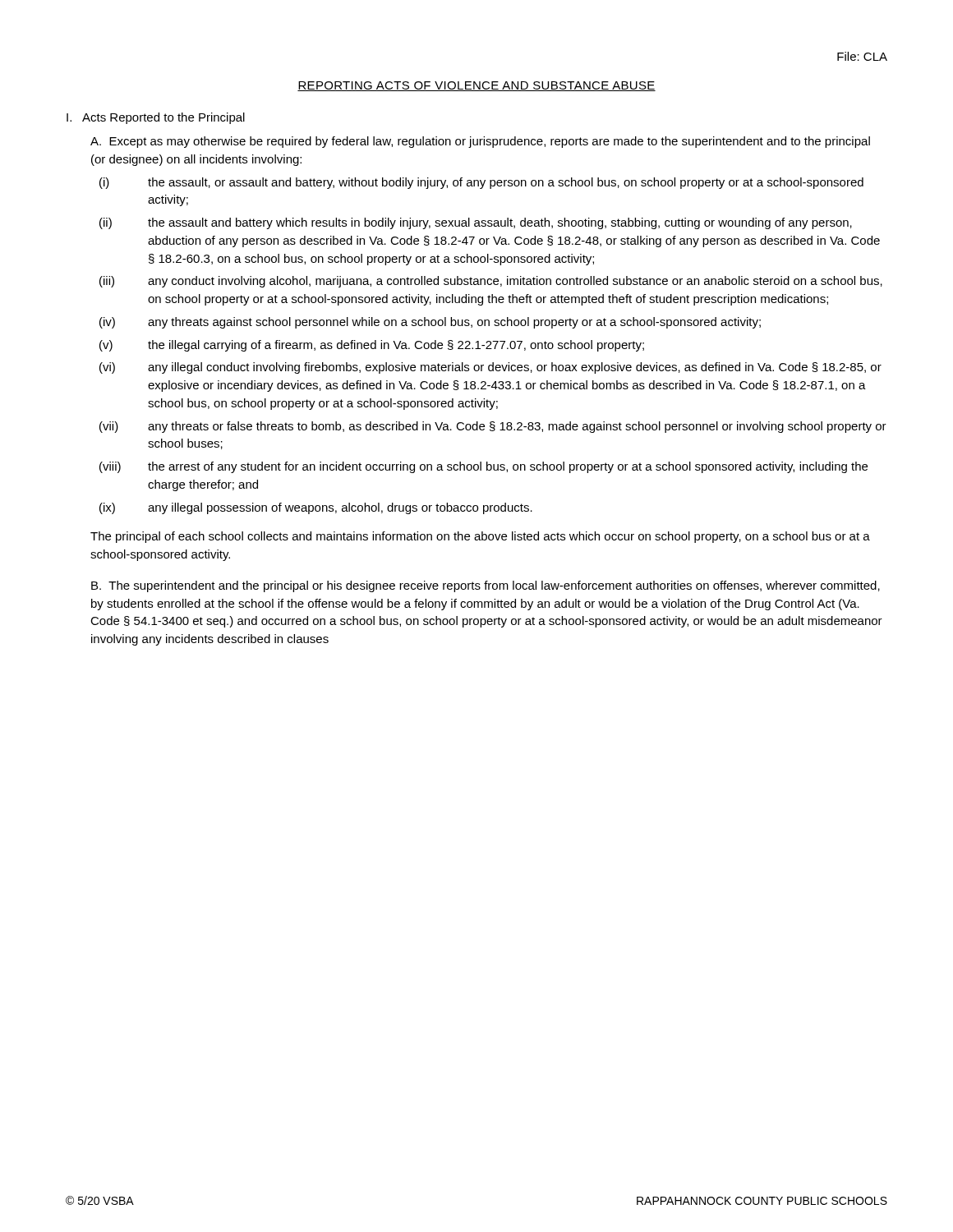Viewport: 953px width, 1232px height.
Task: Select the block starting "(iii) any conduct involving alcohol, marijuana,"
Action: tap(489, 290)
